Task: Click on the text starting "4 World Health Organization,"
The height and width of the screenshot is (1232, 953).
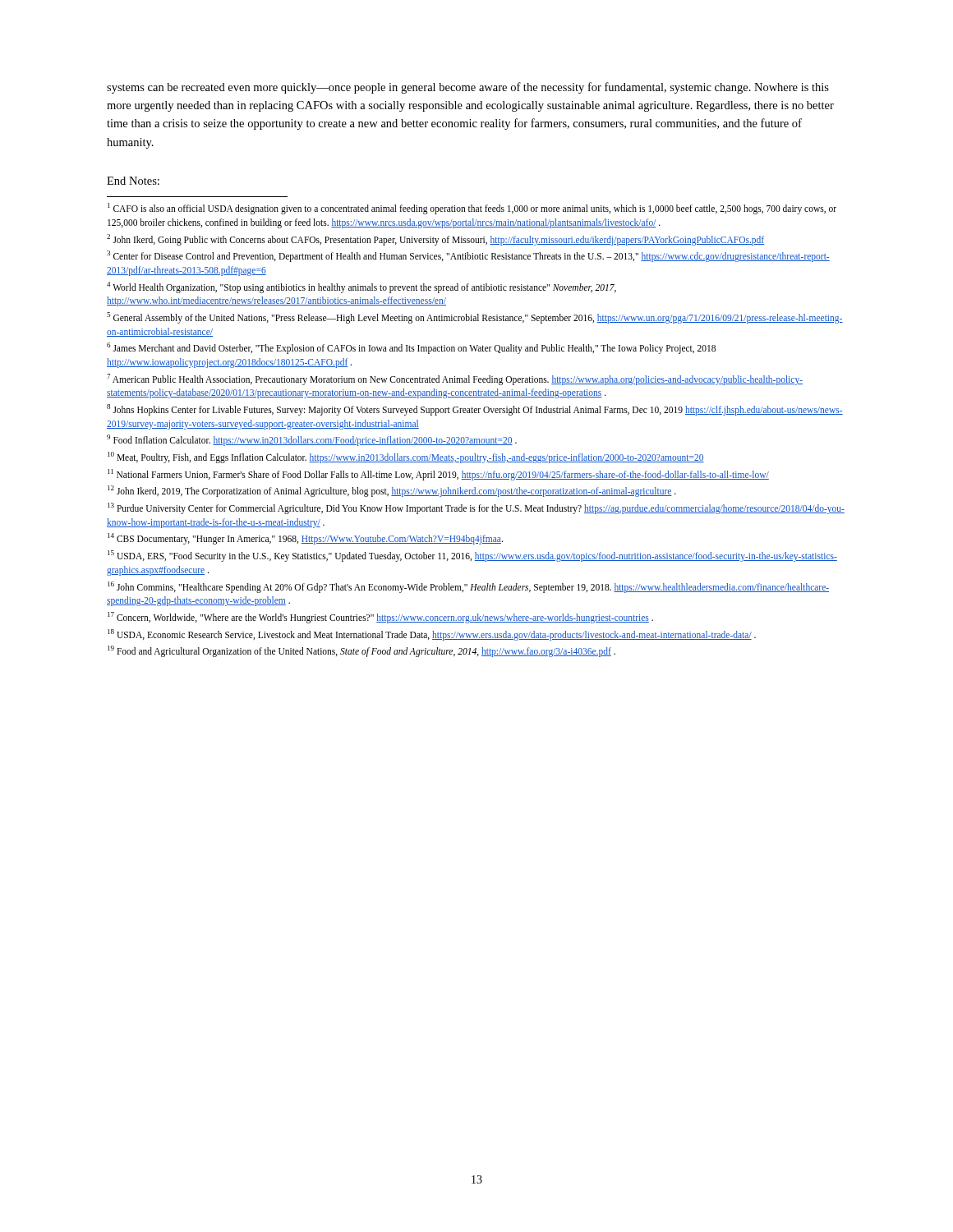Action: [x=362, y=293]
